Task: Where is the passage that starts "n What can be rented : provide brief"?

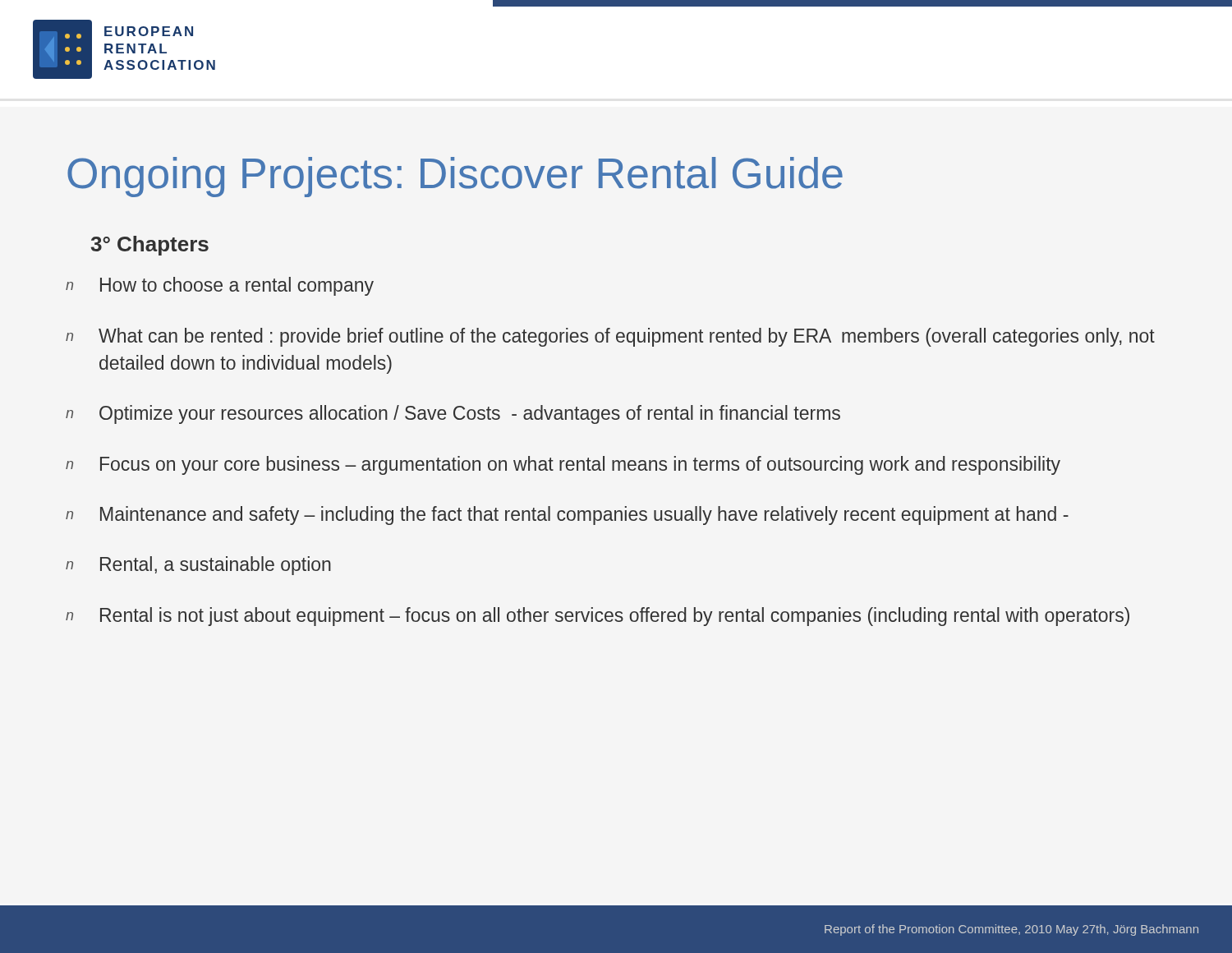Action: 616,350
